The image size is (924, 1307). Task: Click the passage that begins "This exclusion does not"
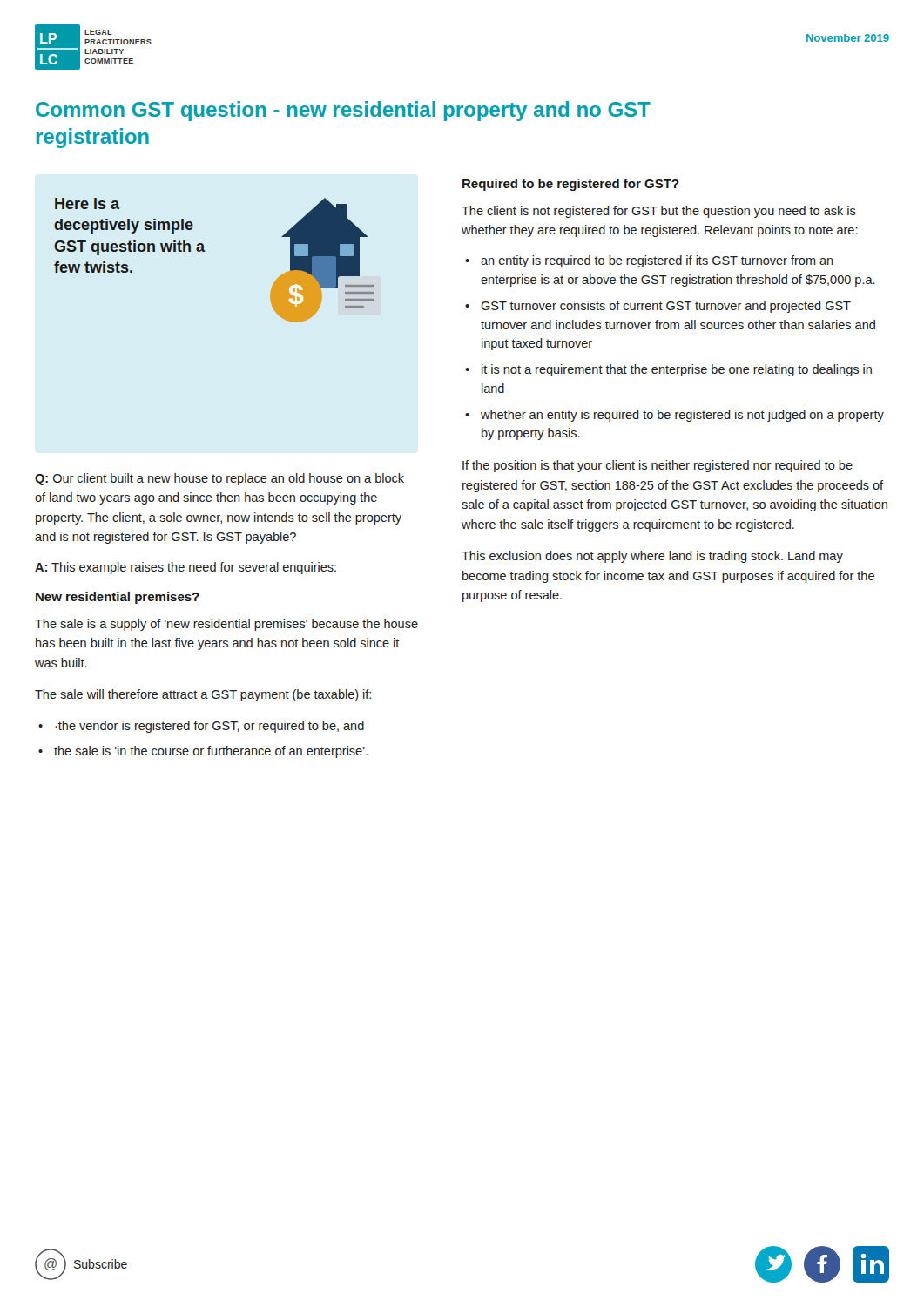click(x=668, y=576)
